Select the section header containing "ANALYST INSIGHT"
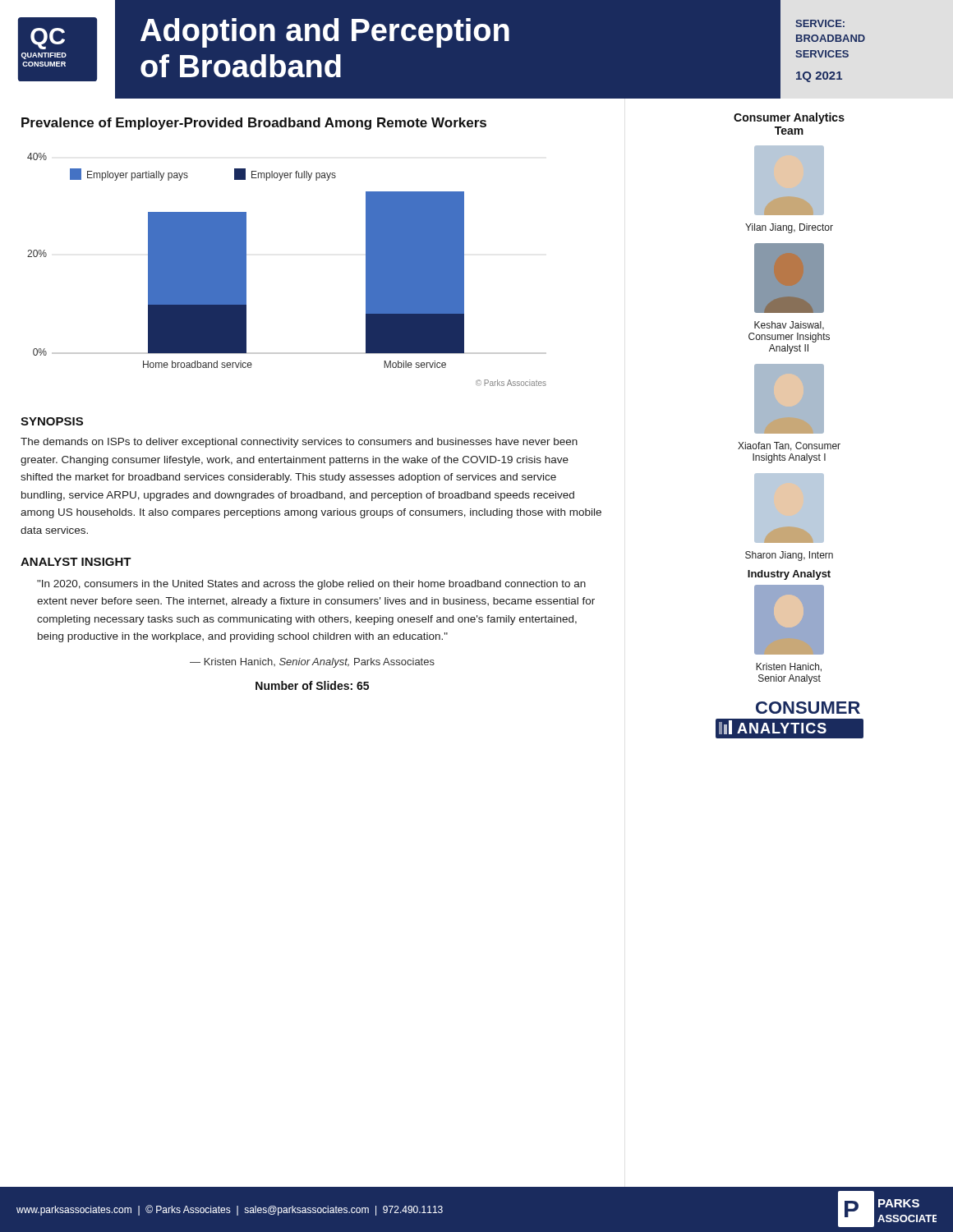 (x=76, y=561)
